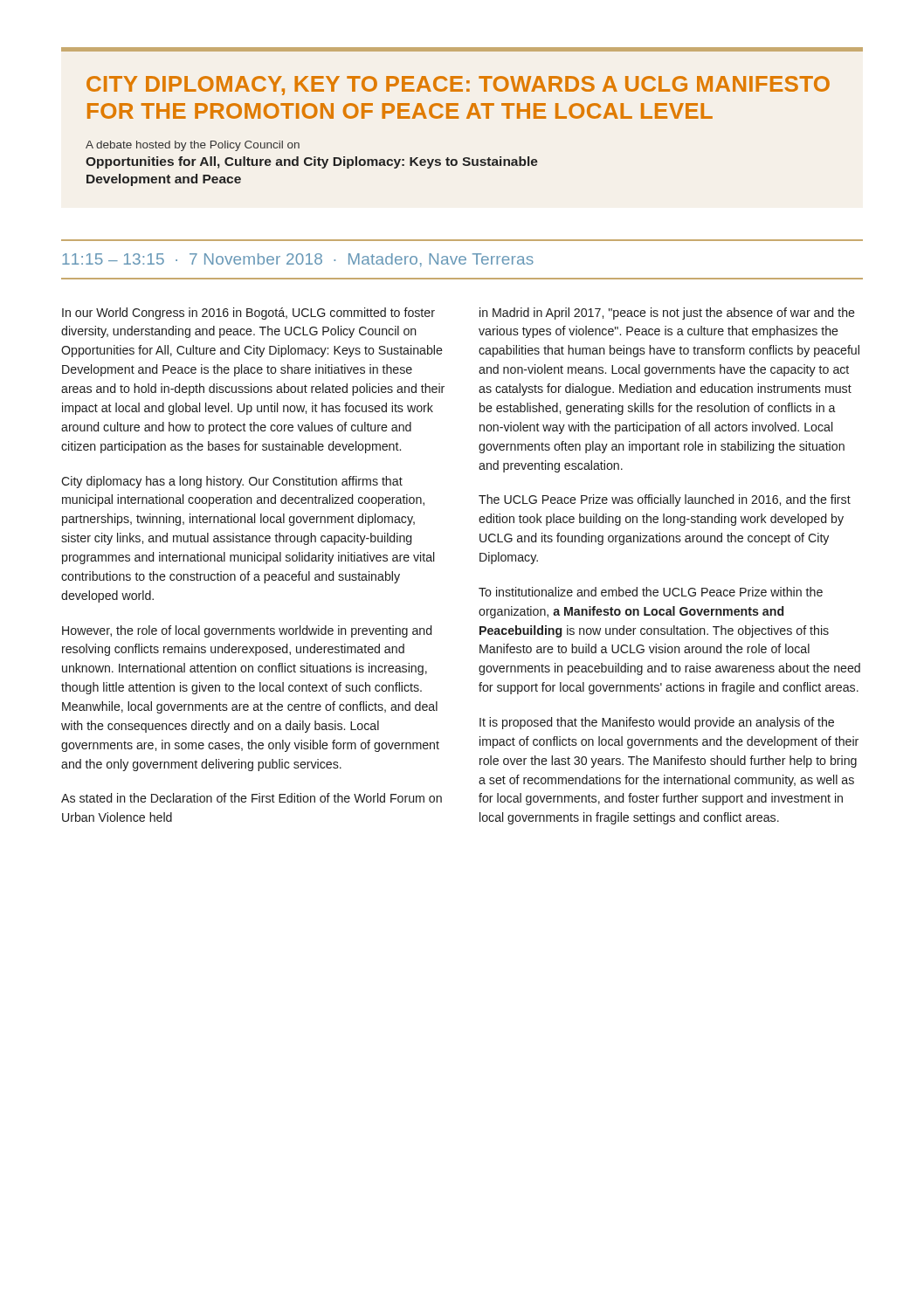Image resolution: width=924 pixels, height=1310 pixels.
Task: Point to the region starting "11:15 – 13:15 ·"
Action: point(298,259)
